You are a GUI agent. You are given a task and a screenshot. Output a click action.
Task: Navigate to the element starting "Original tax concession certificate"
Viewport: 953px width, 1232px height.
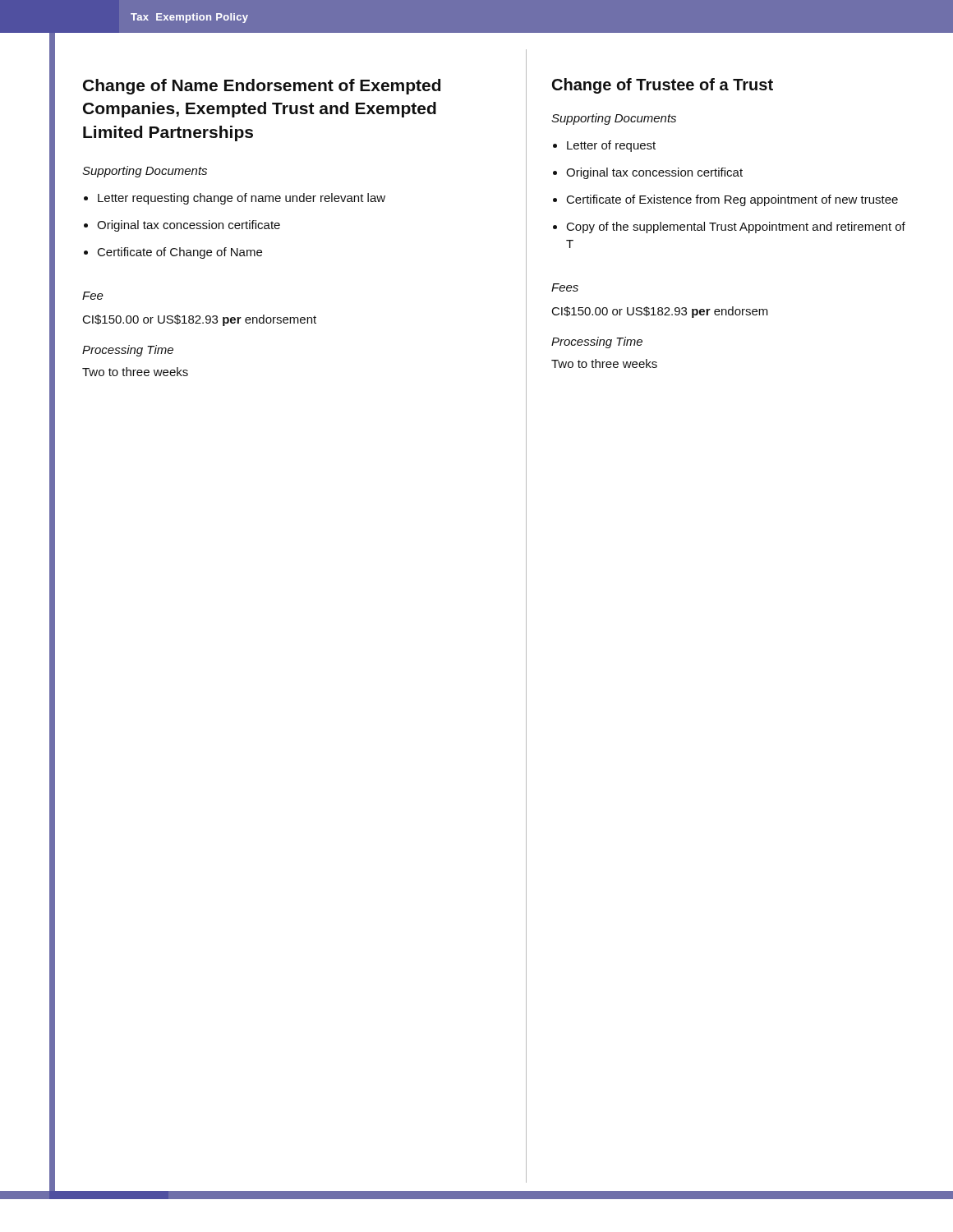[x=189, y=225]
